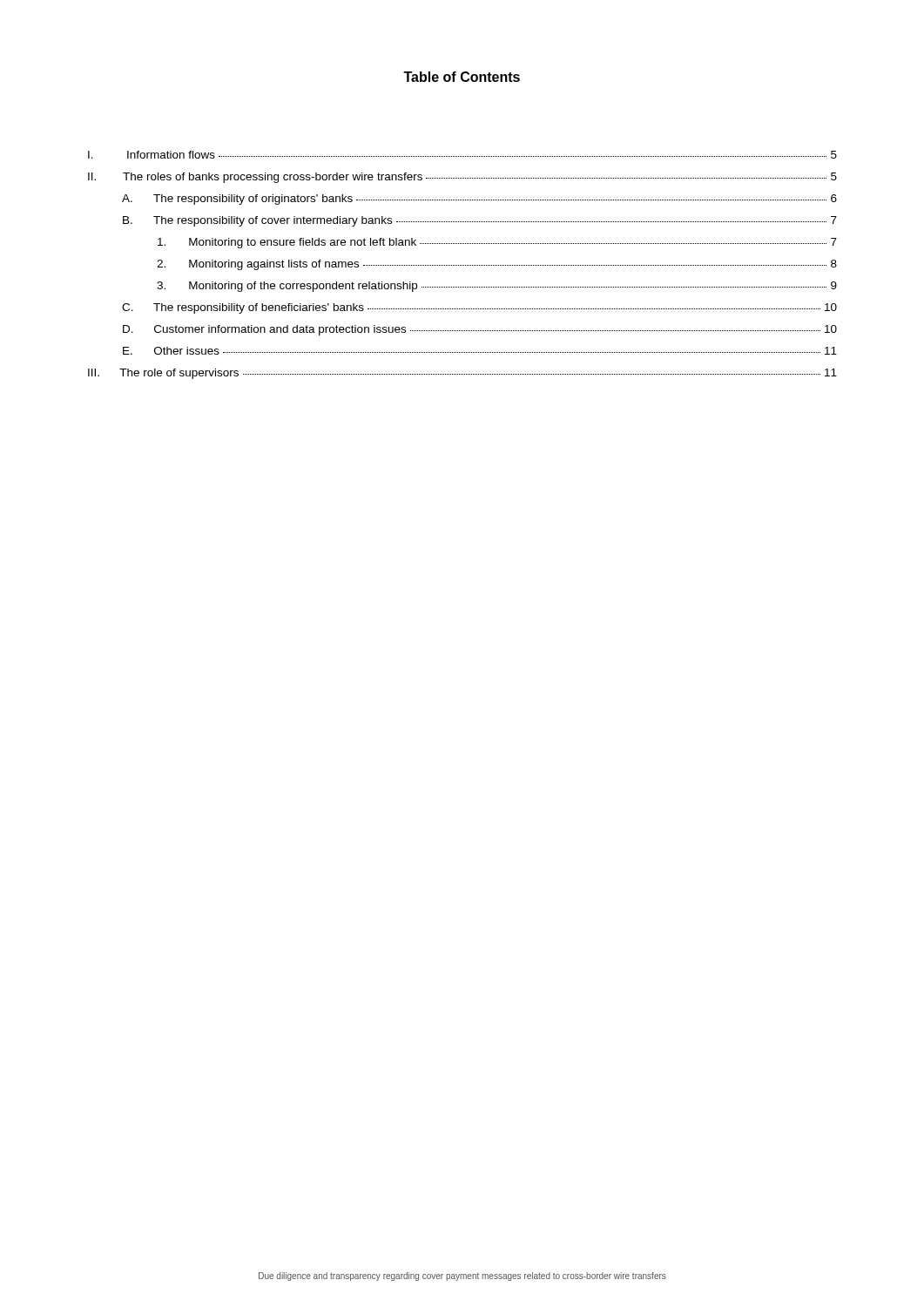Image resolution: width=924 pixels, height=1307 pixels.
Task: Navigate to the passage starting "E. Other issues 11"
Action: (x=479, y=351)
